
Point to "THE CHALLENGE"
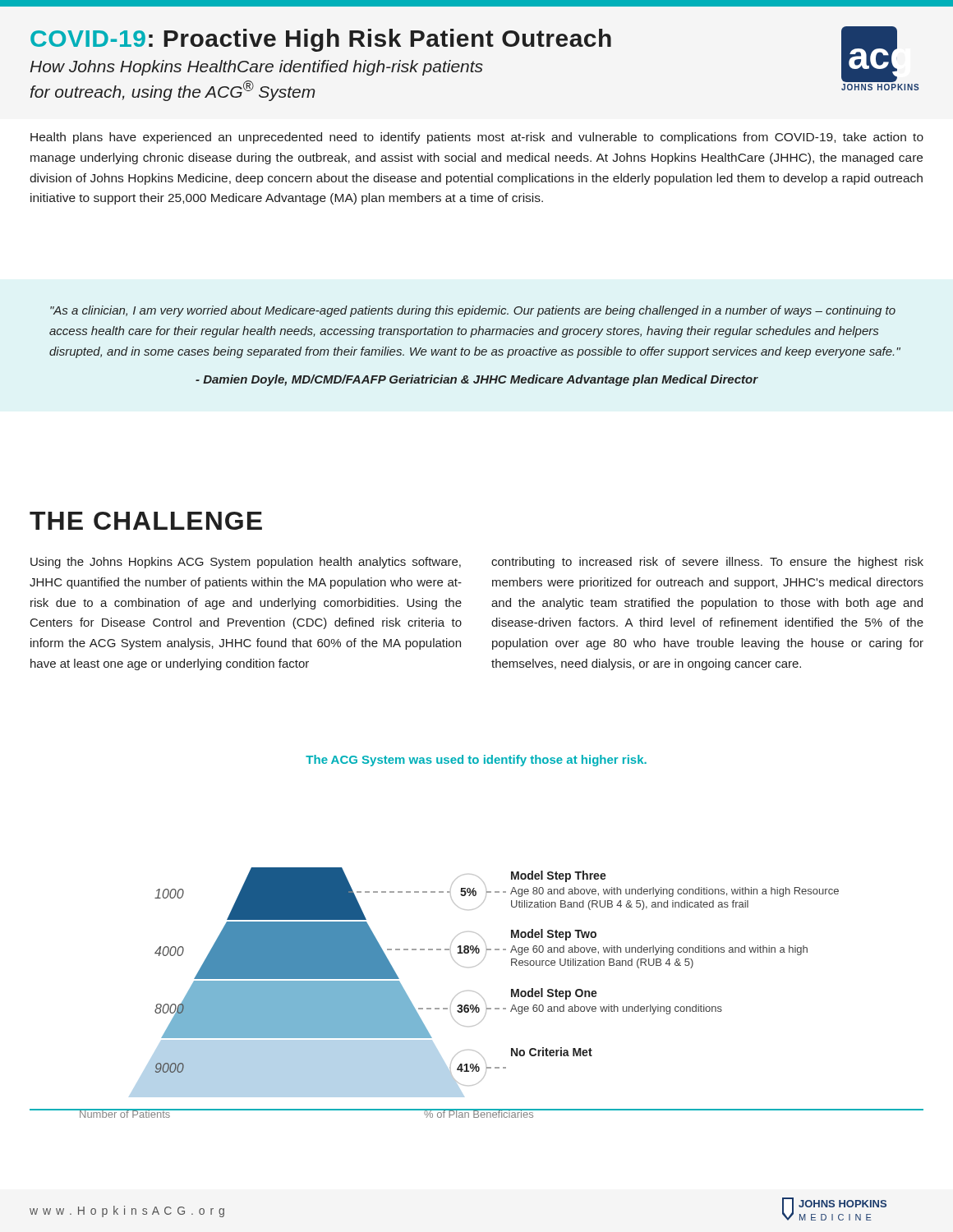point(147,521)
